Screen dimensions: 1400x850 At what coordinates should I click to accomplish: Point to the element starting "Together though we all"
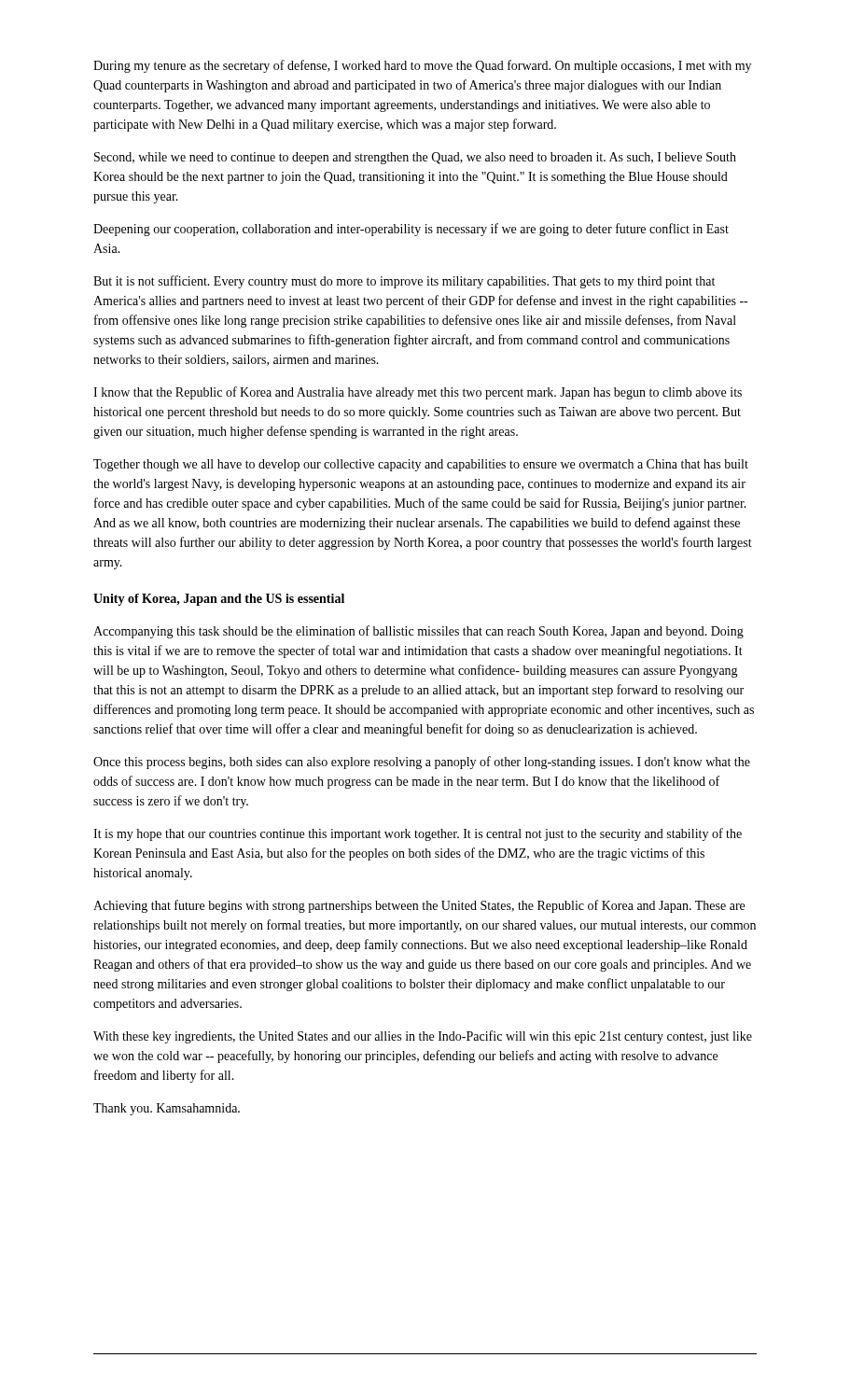pos(422,513)
